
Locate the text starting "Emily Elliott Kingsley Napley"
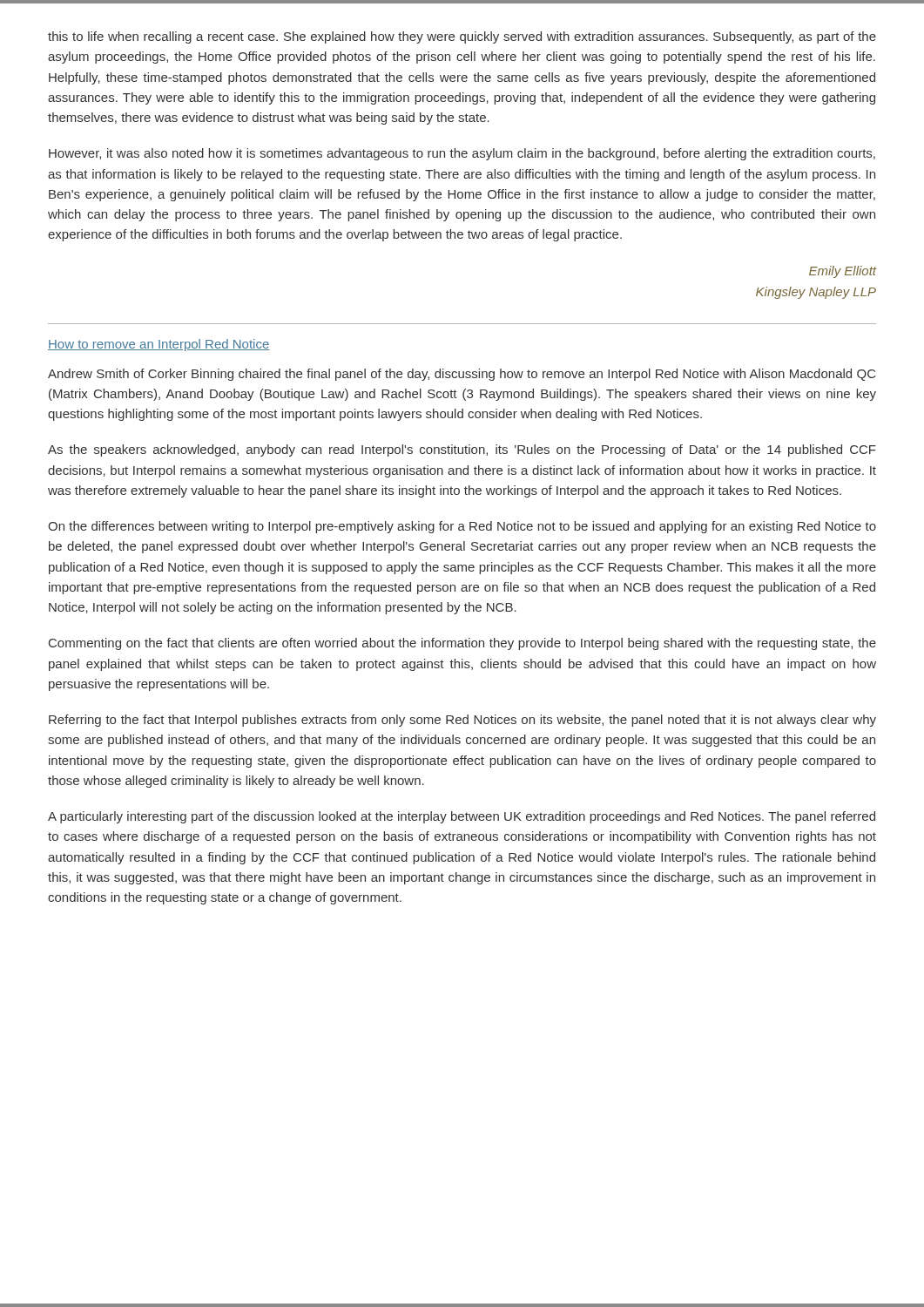(816, 281)
